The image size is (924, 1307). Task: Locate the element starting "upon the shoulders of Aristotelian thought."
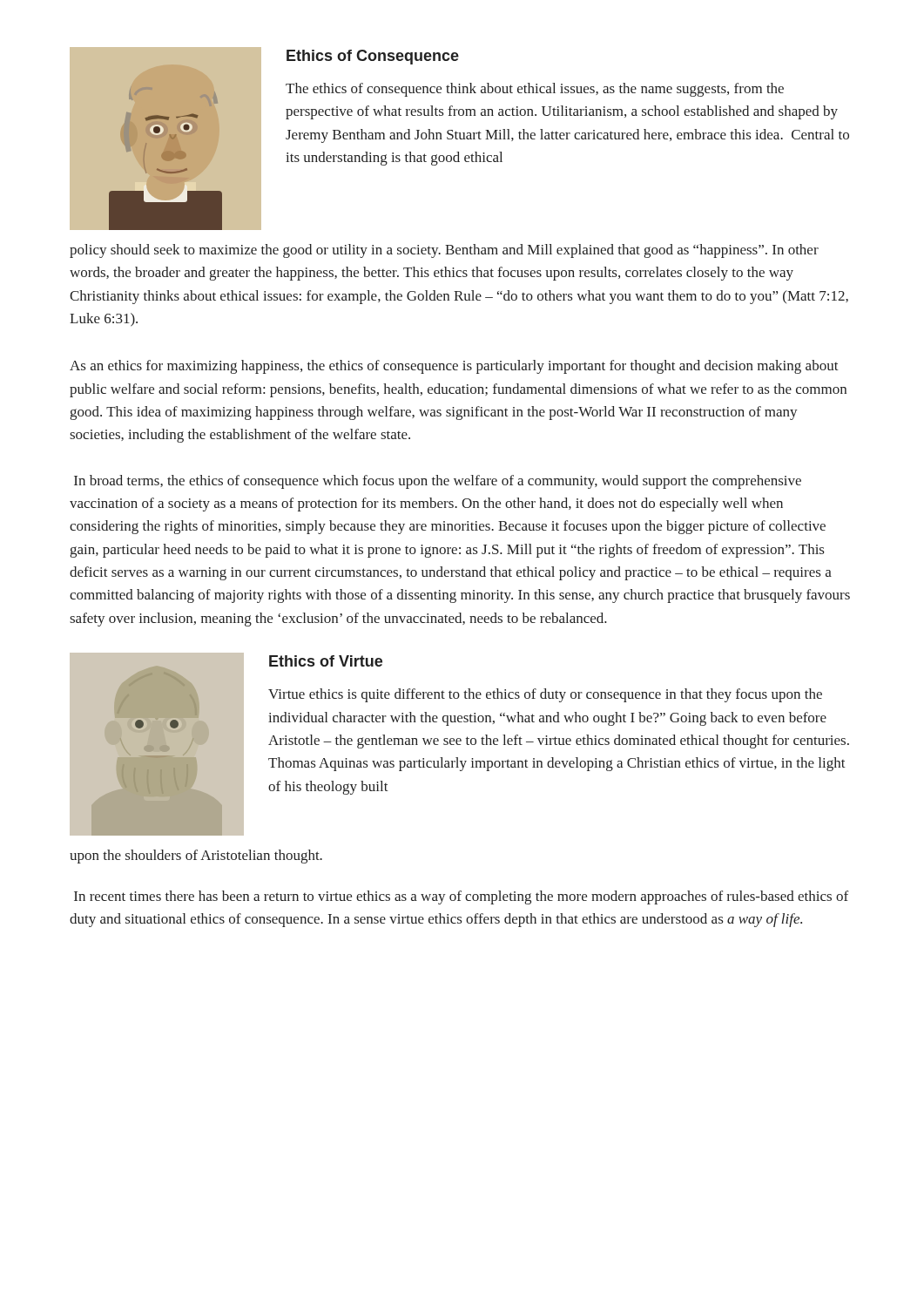point(196,855)
